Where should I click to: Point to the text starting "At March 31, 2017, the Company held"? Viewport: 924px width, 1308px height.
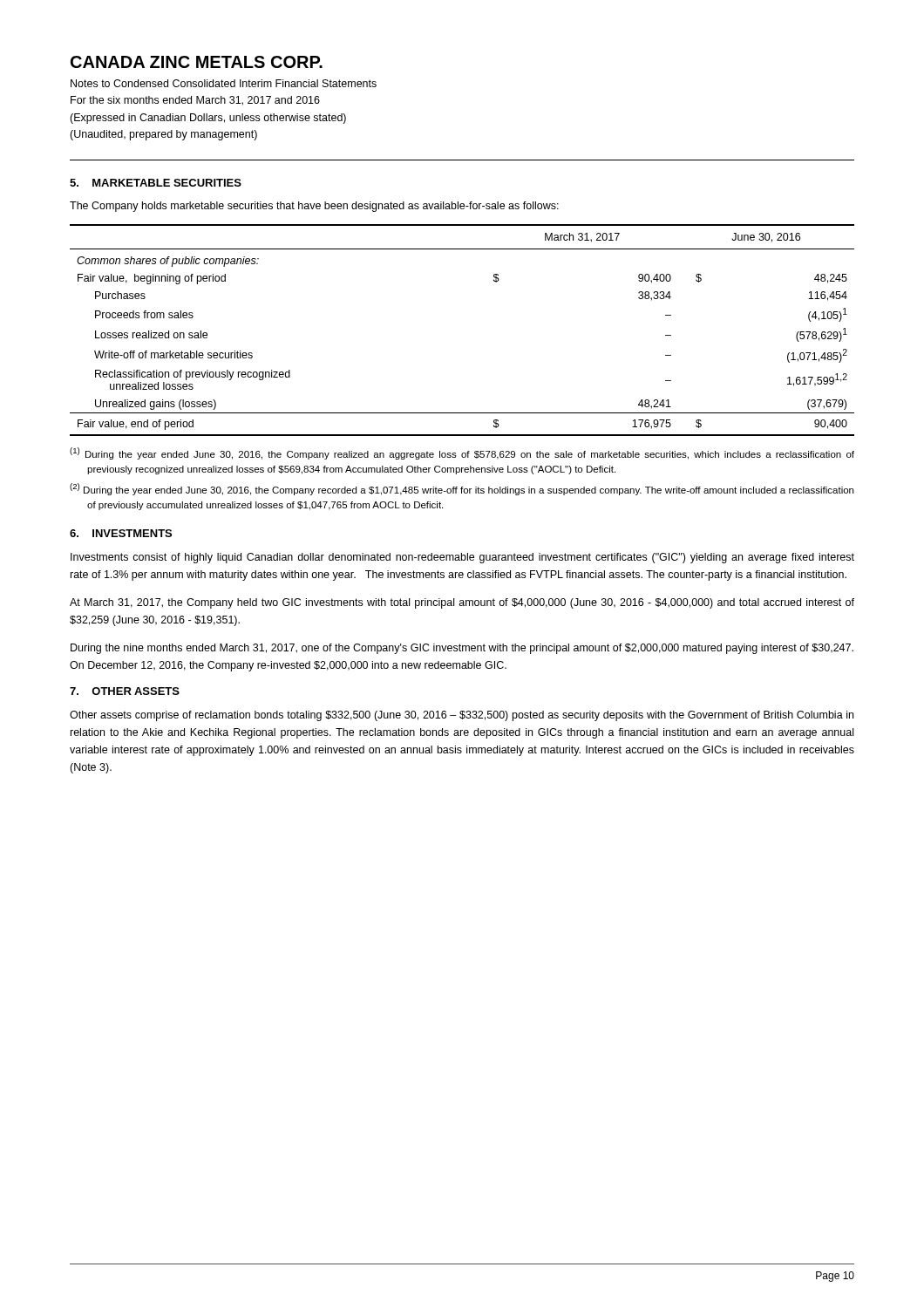tap(462, 612)
